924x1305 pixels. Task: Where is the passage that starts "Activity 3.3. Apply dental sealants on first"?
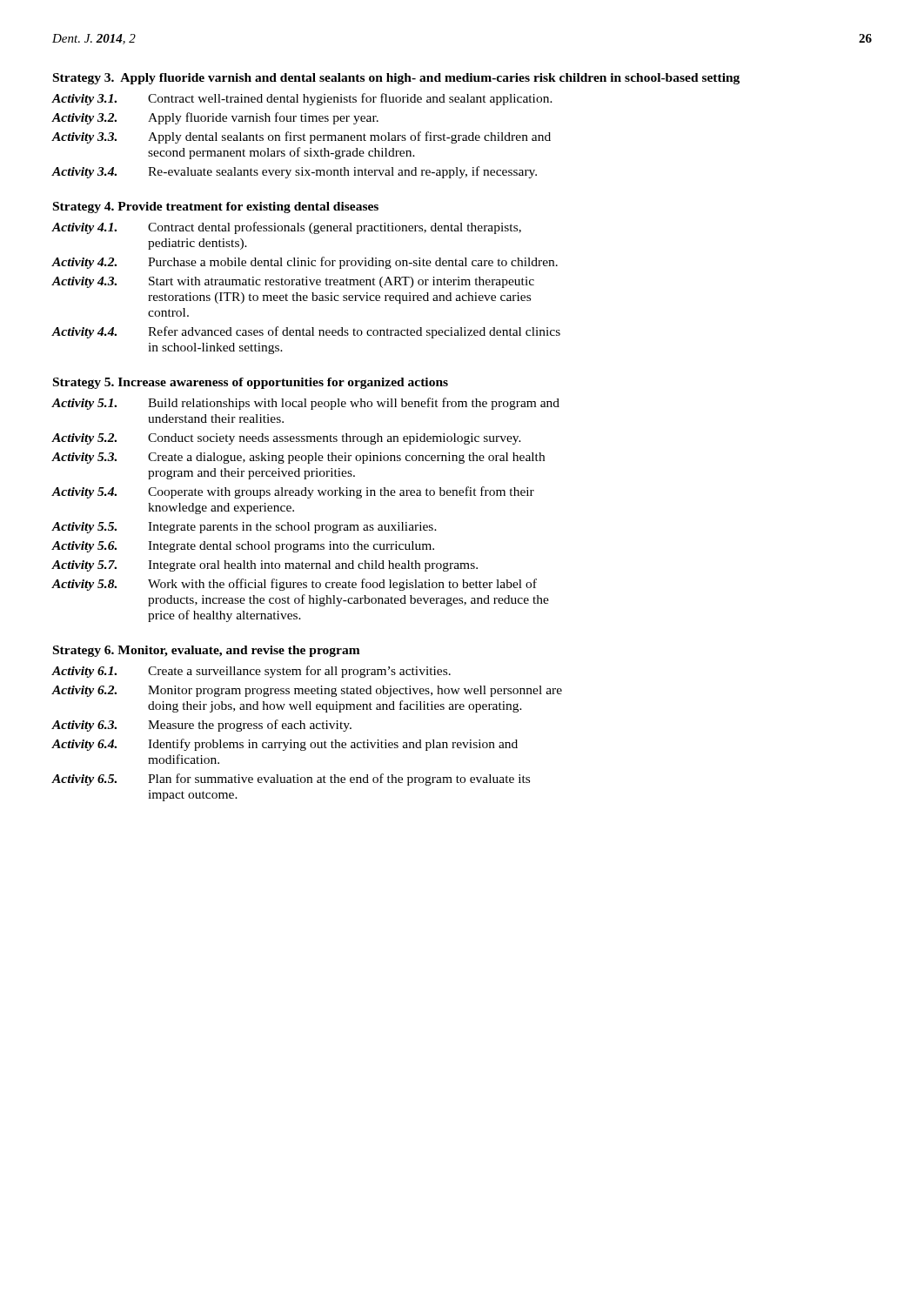click(462, 144)
